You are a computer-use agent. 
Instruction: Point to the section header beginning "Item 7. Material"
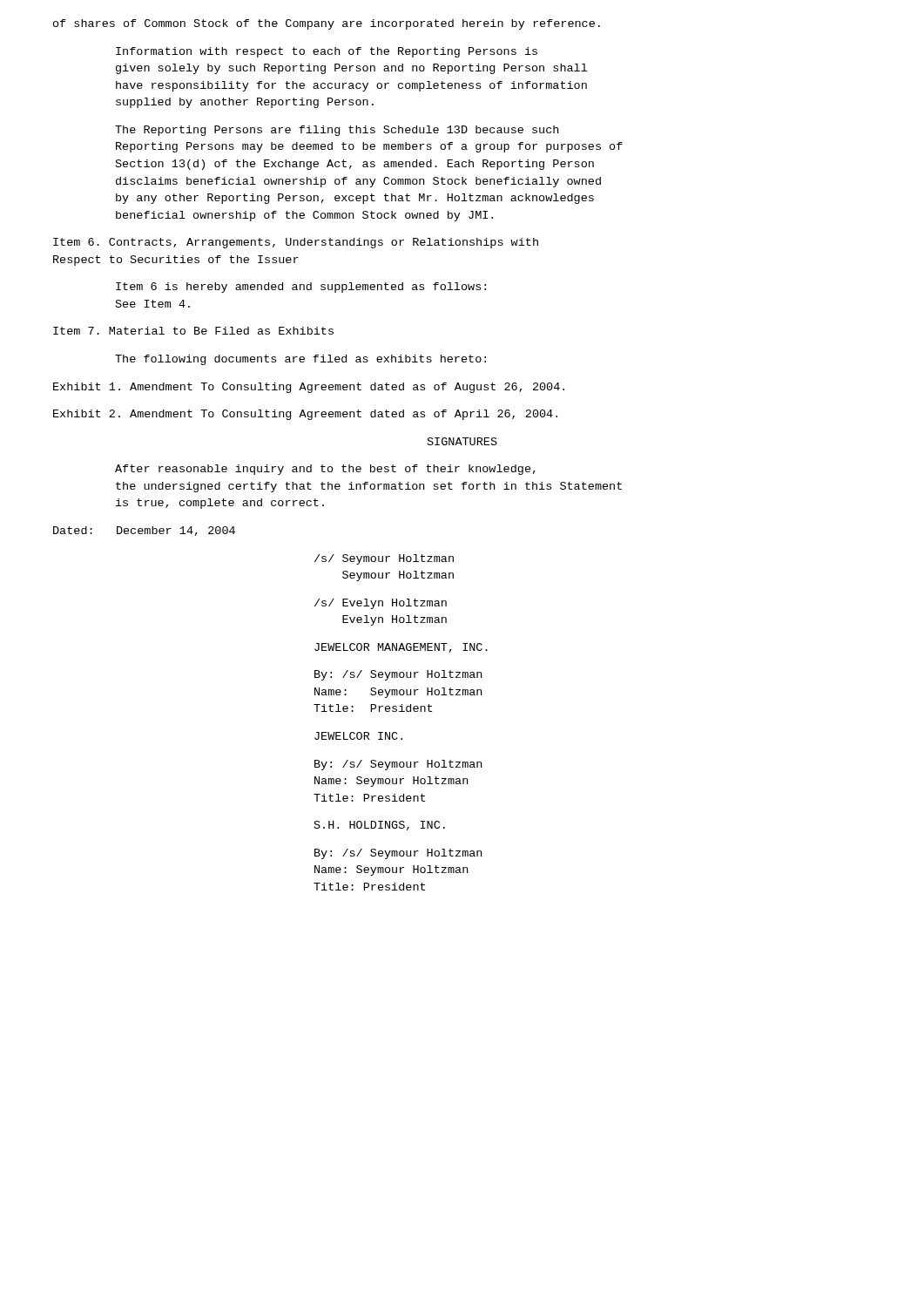[x=193, y=331]
